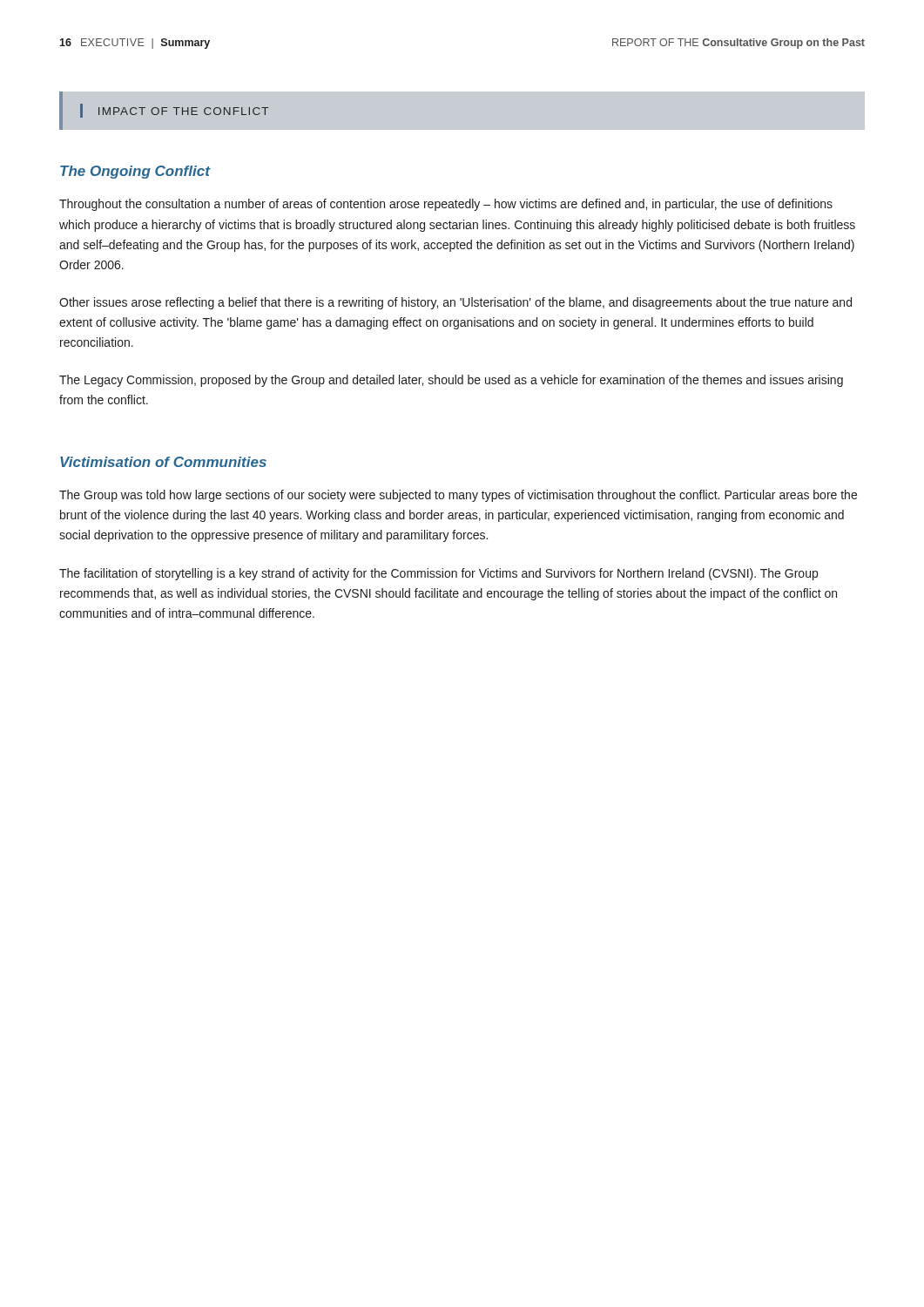Find the text block starting "The Legacy Commission, proposed by the Group and"

pyautogui.click(x=451, y=390)
